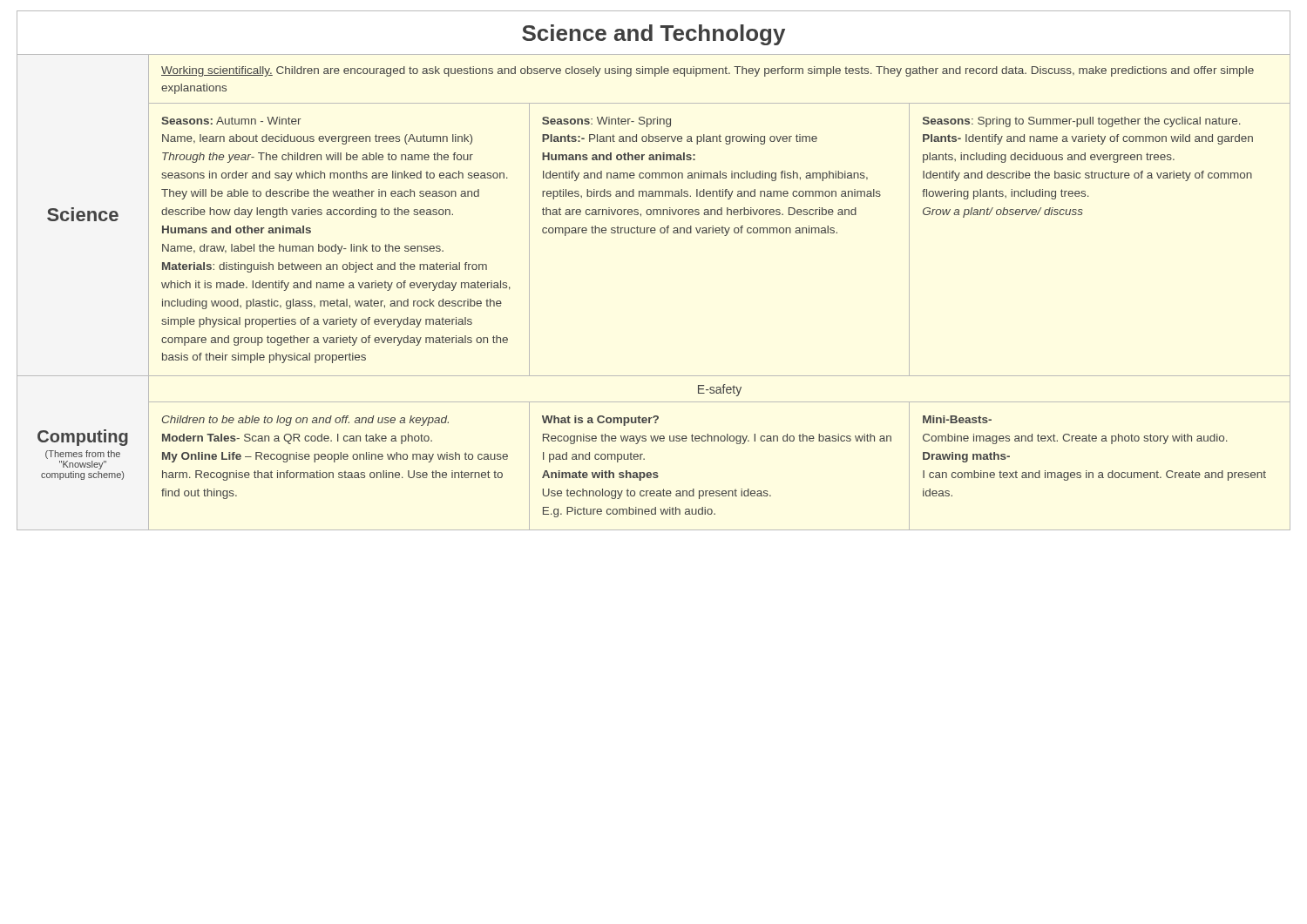The height and width of the screenshot is (924, 1307).
Task: Select the region starting "Working scientifically. Children are"
Action: pos(708,79)
